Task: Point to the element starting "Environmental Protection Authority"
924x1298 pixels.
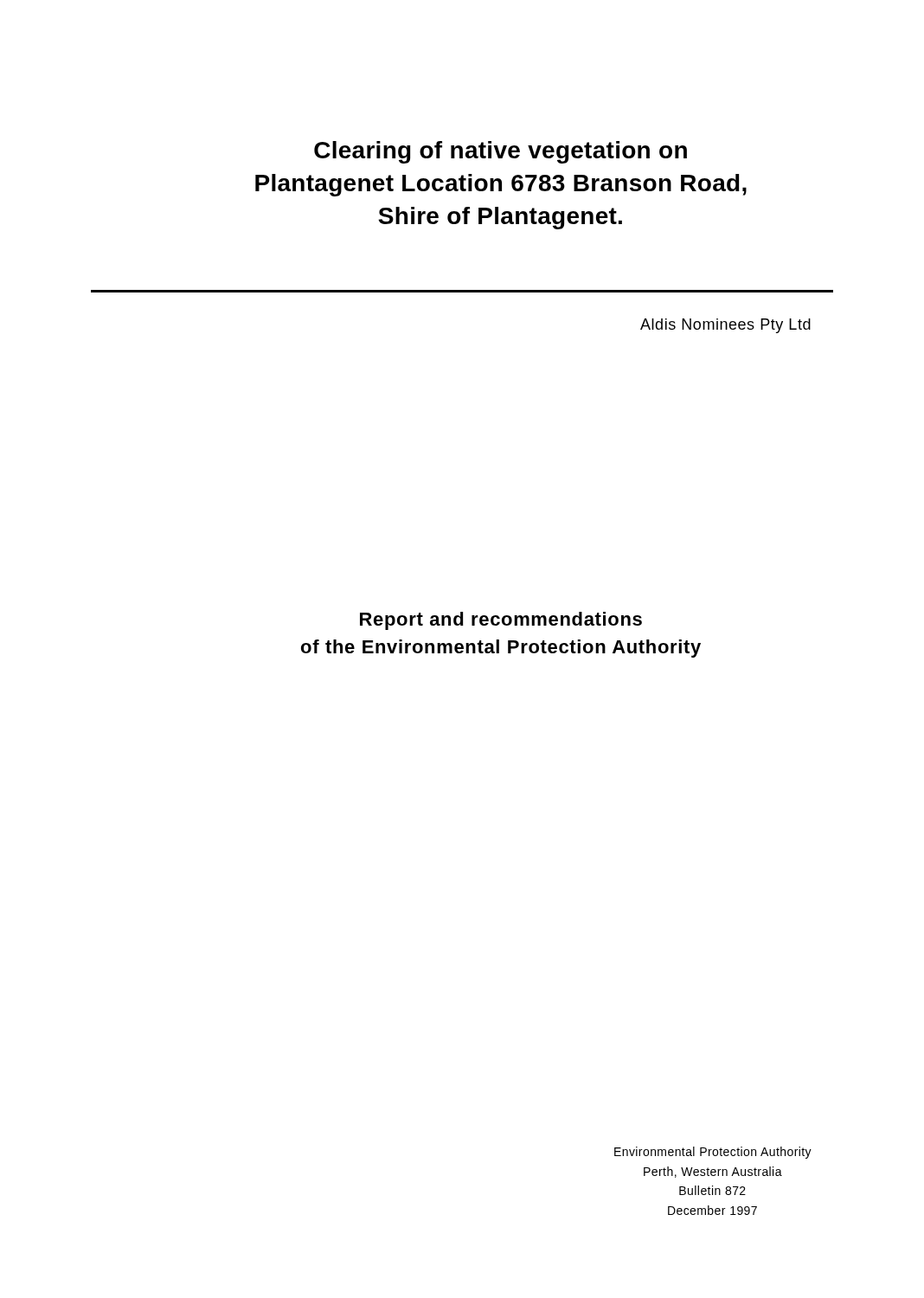Action: coord(712,1181)
